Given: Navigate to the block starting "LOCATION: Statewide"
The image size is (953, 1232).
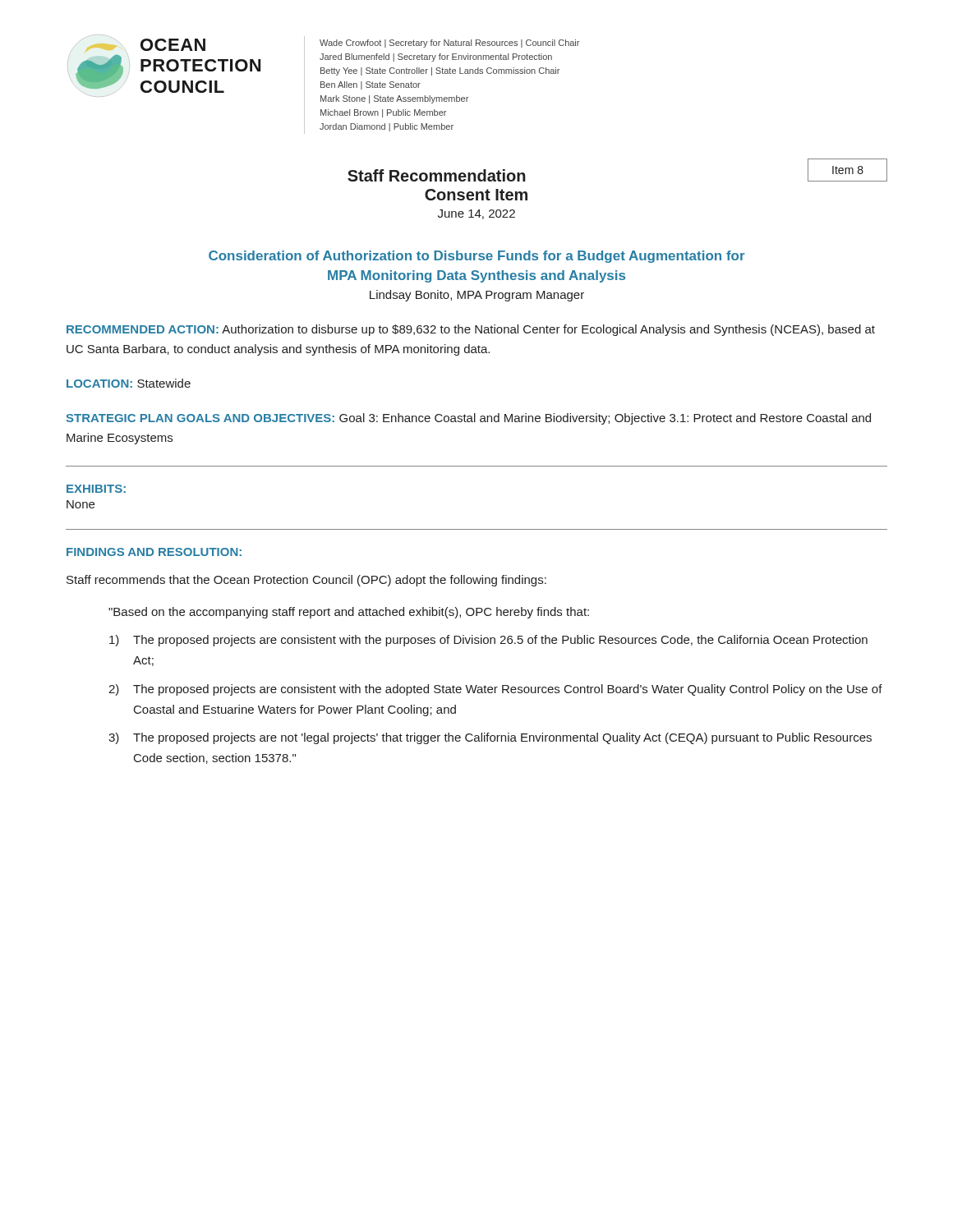Looking at the screenshot, I should pos(128,383).
